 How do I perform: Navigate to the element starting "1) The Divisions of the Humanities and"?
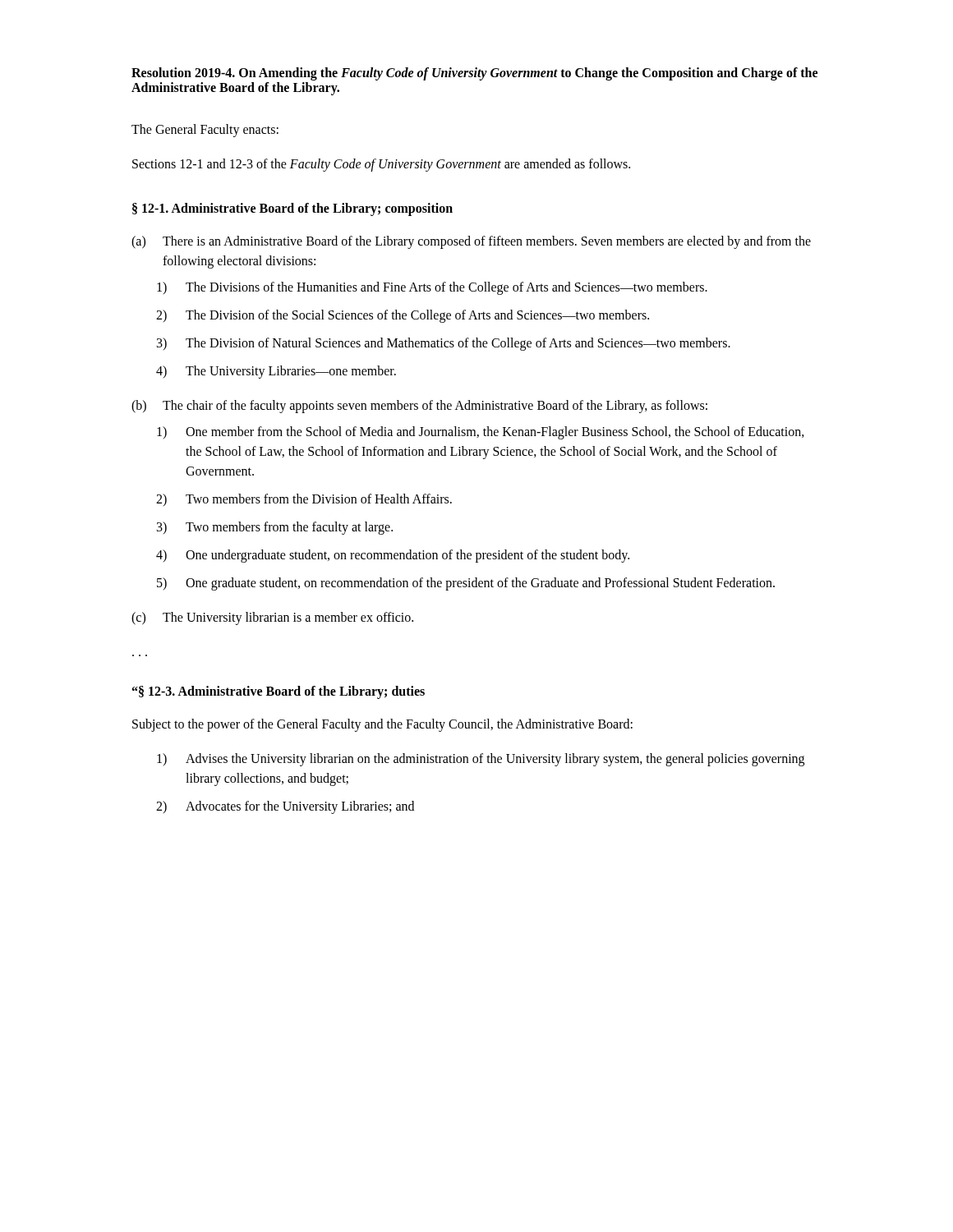[489, 287]
